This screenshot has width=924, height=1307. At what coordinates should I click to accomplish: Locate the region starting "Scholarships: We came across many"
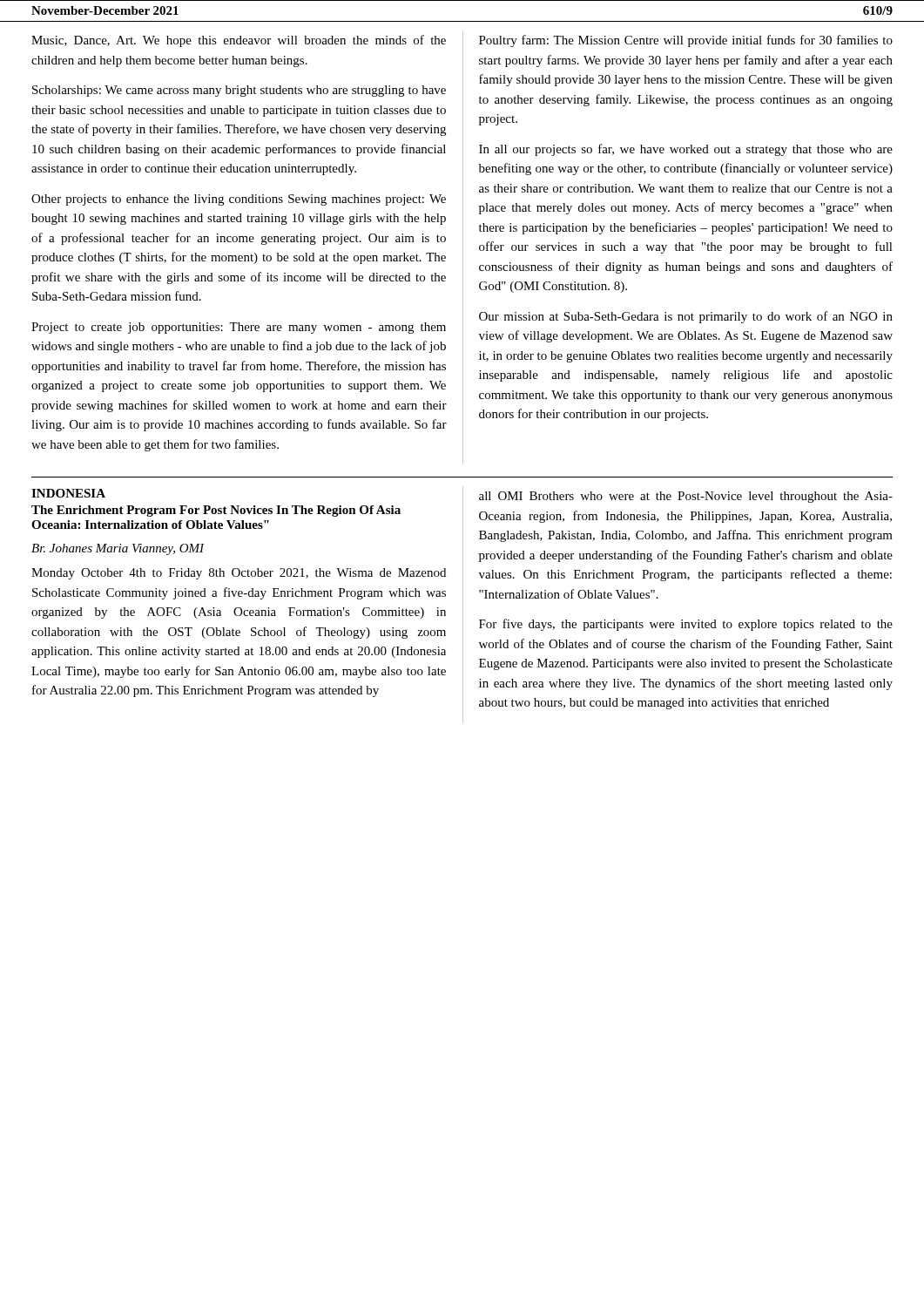click(x=239, y=129)
